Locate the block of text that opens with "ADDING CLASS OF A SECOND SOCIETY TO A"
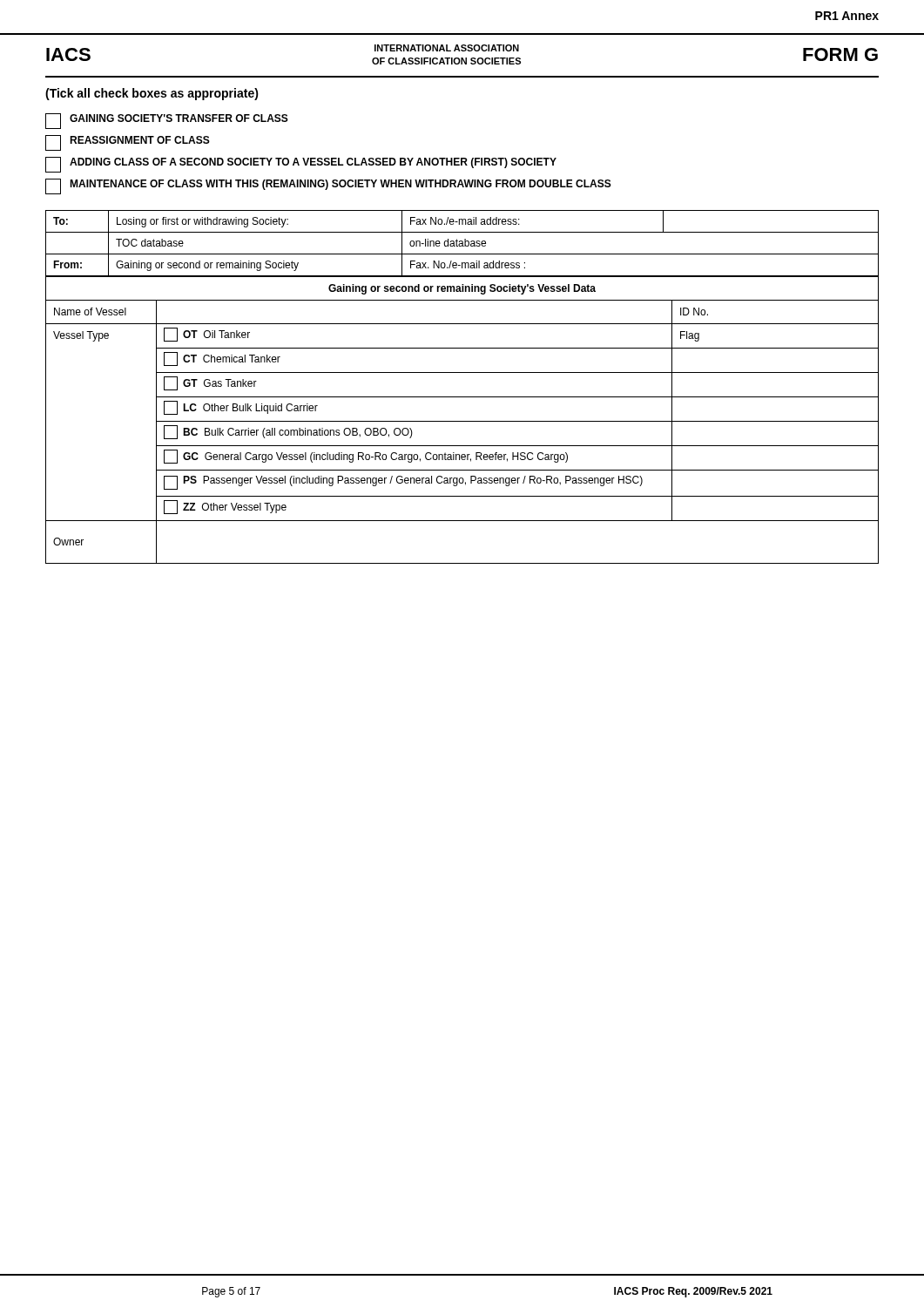The width and height of the screenshot is (924, 1307). (301, 164)
